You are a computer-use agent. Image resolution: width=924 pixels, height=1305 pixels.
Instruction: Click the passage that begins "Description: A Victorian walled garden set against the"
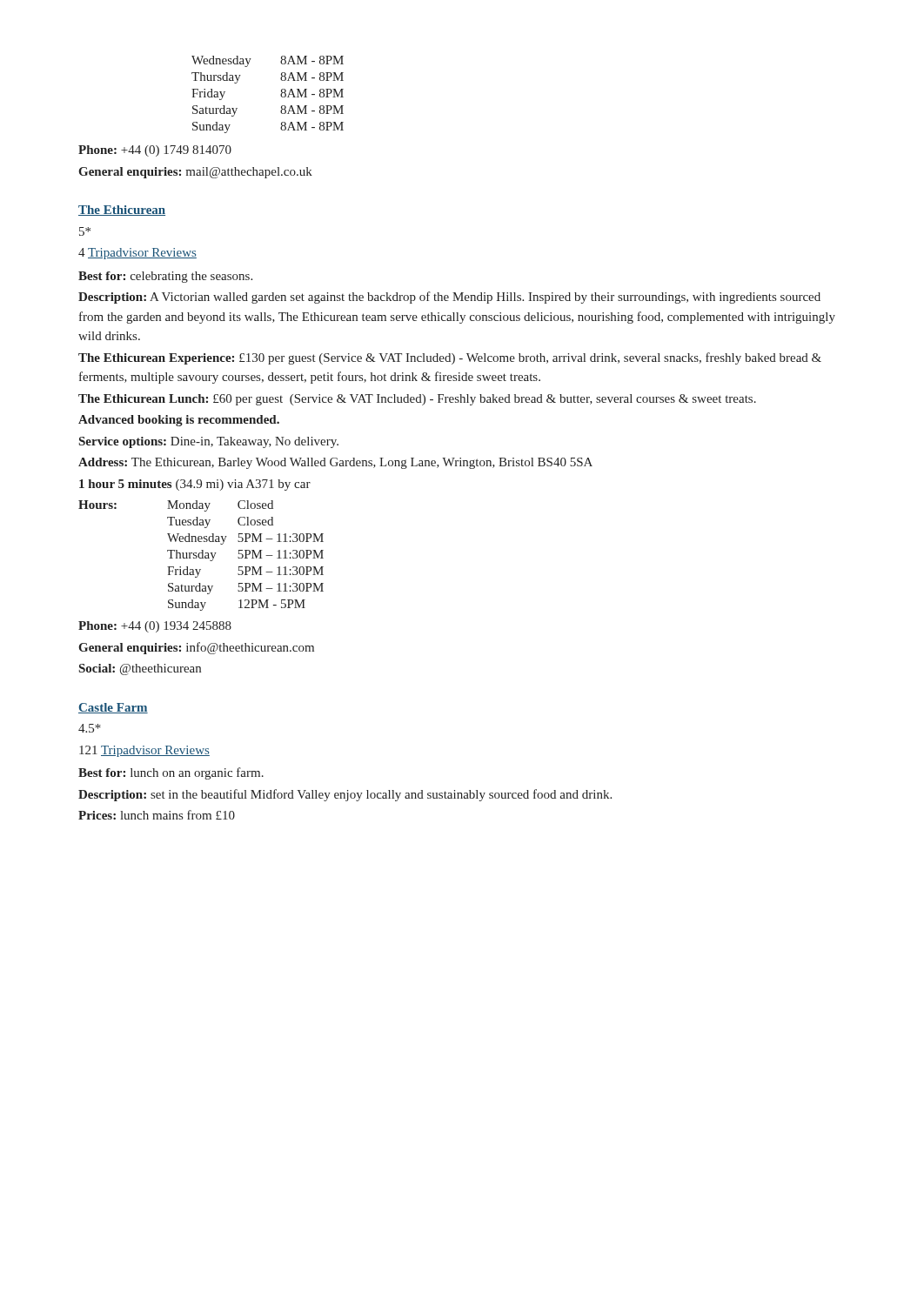pyautogui.click(x=462, y=316)
